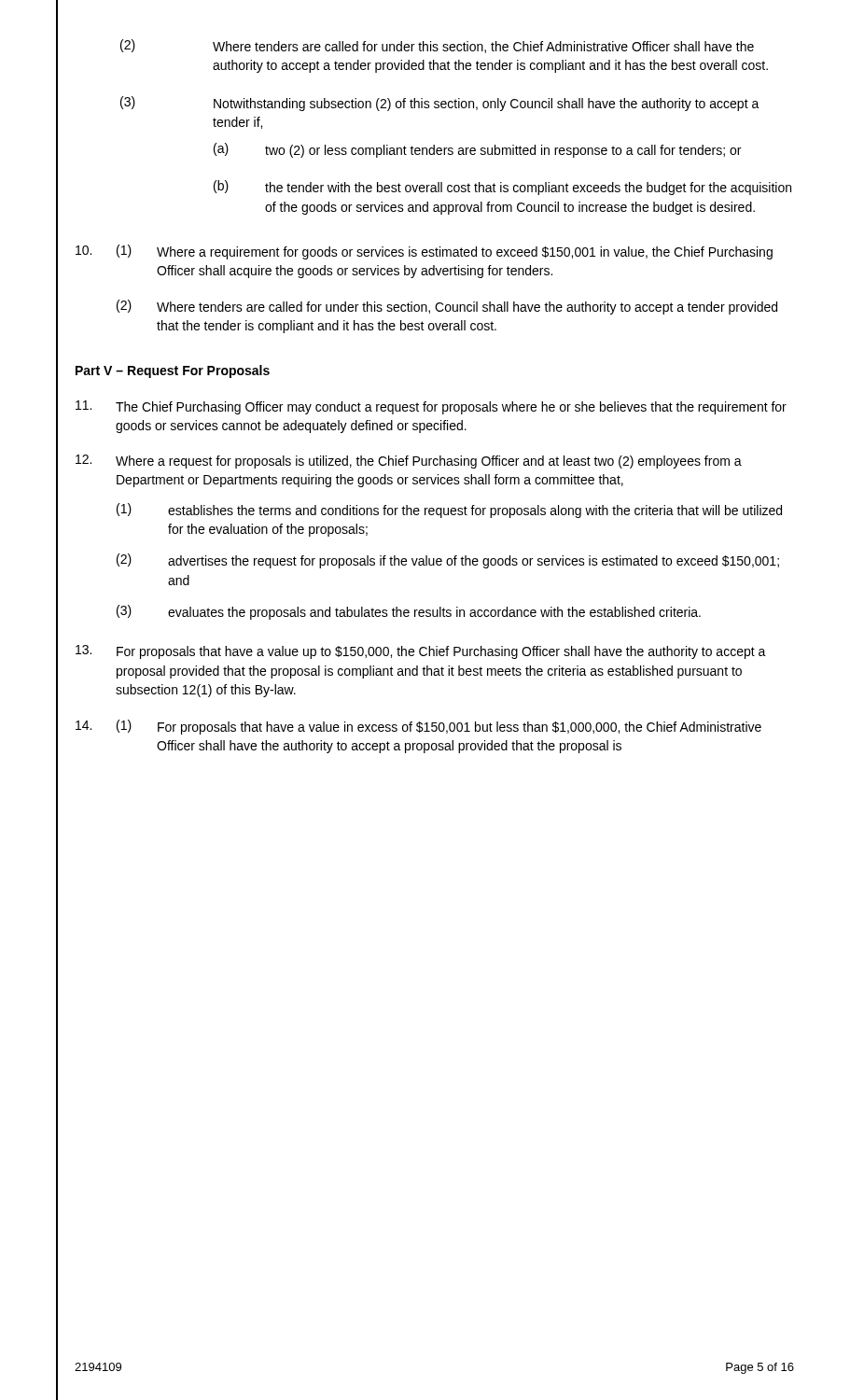Click the passage that begins "12. Where a request for"
Viewport: 850px width, 1400px height.
tap(434, 471)
